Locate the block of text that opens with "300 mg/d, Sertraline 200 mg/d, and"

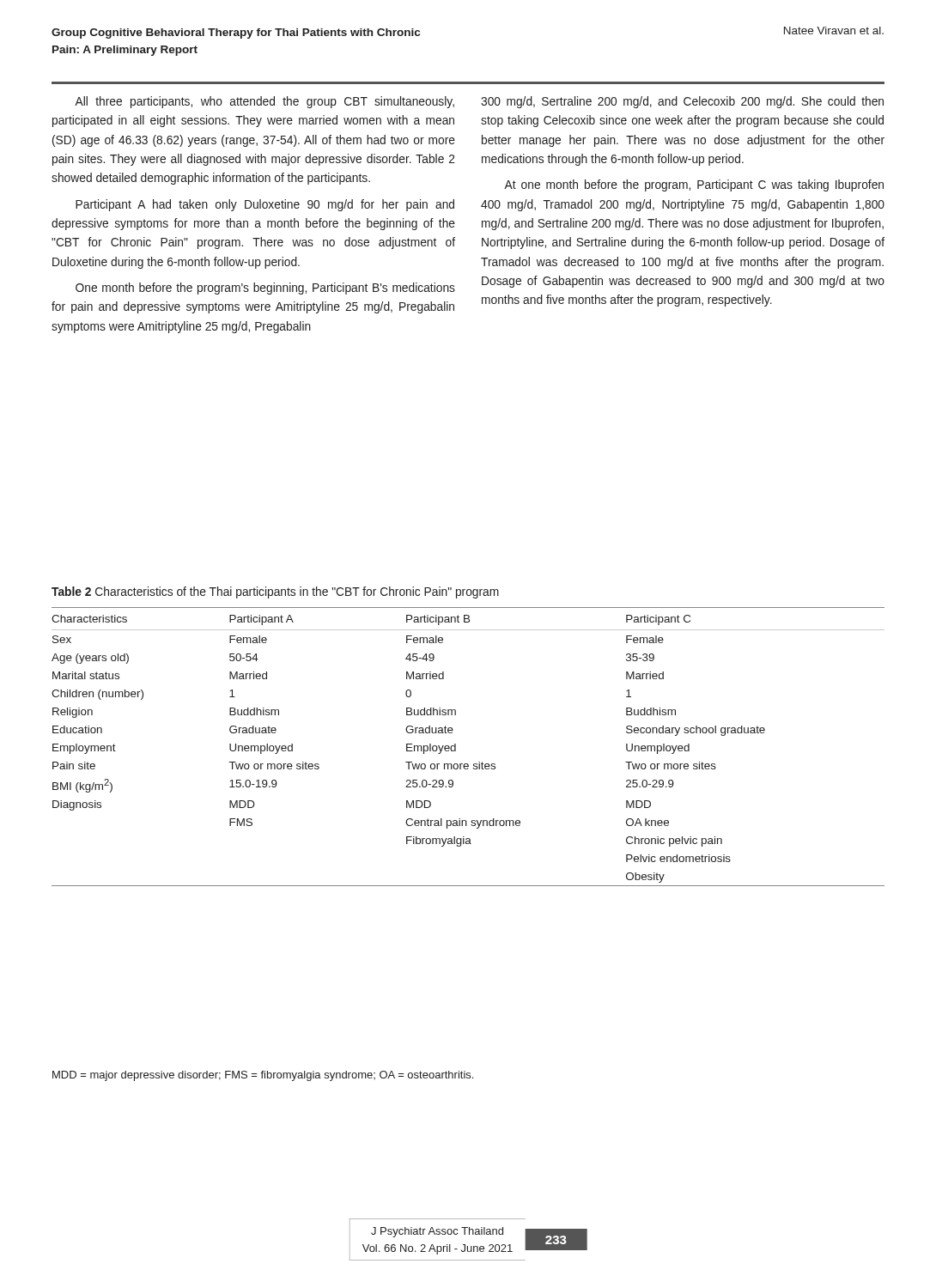pos(683,202)
